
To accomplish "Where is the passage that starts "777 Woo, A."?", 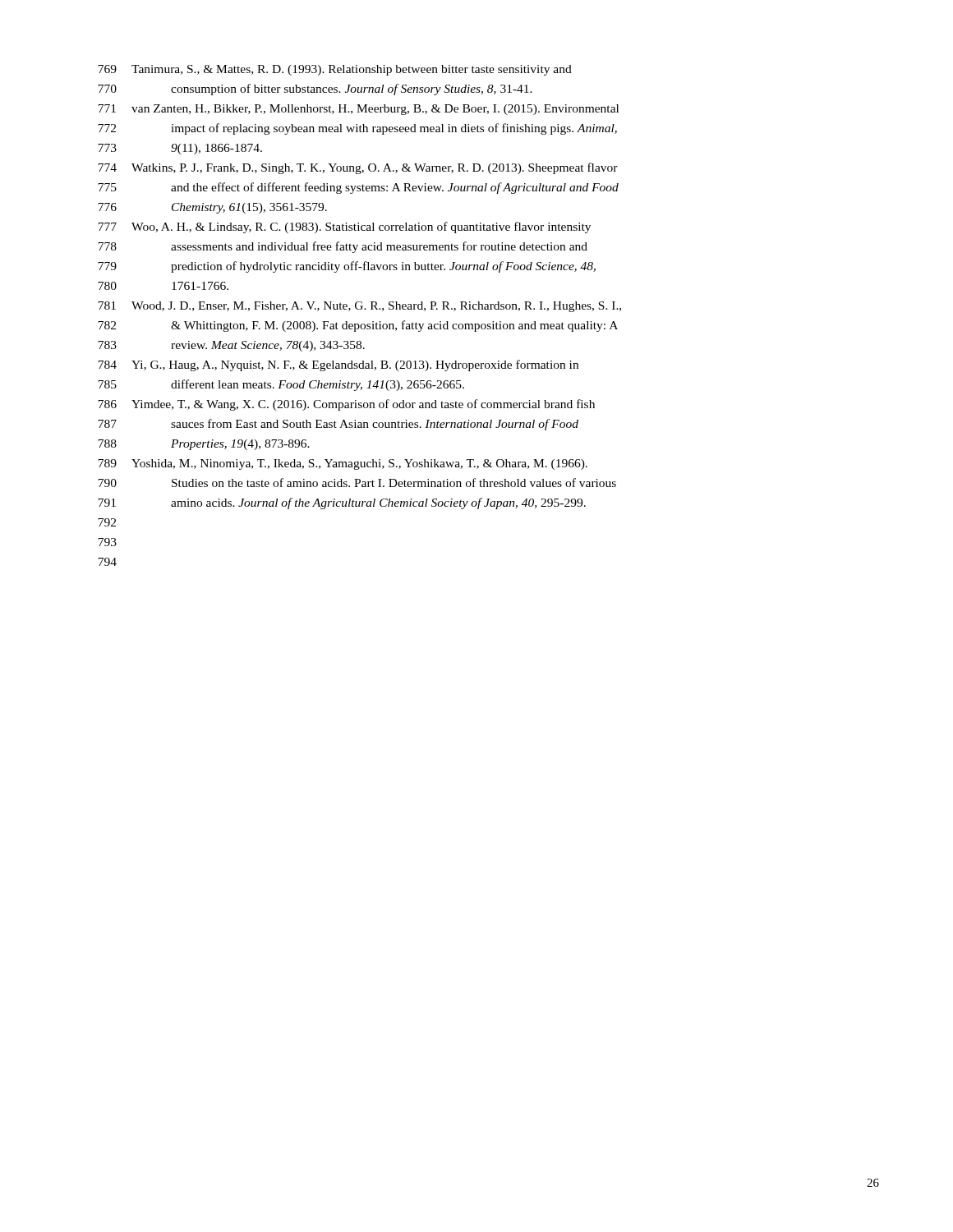I will point(476,227).
